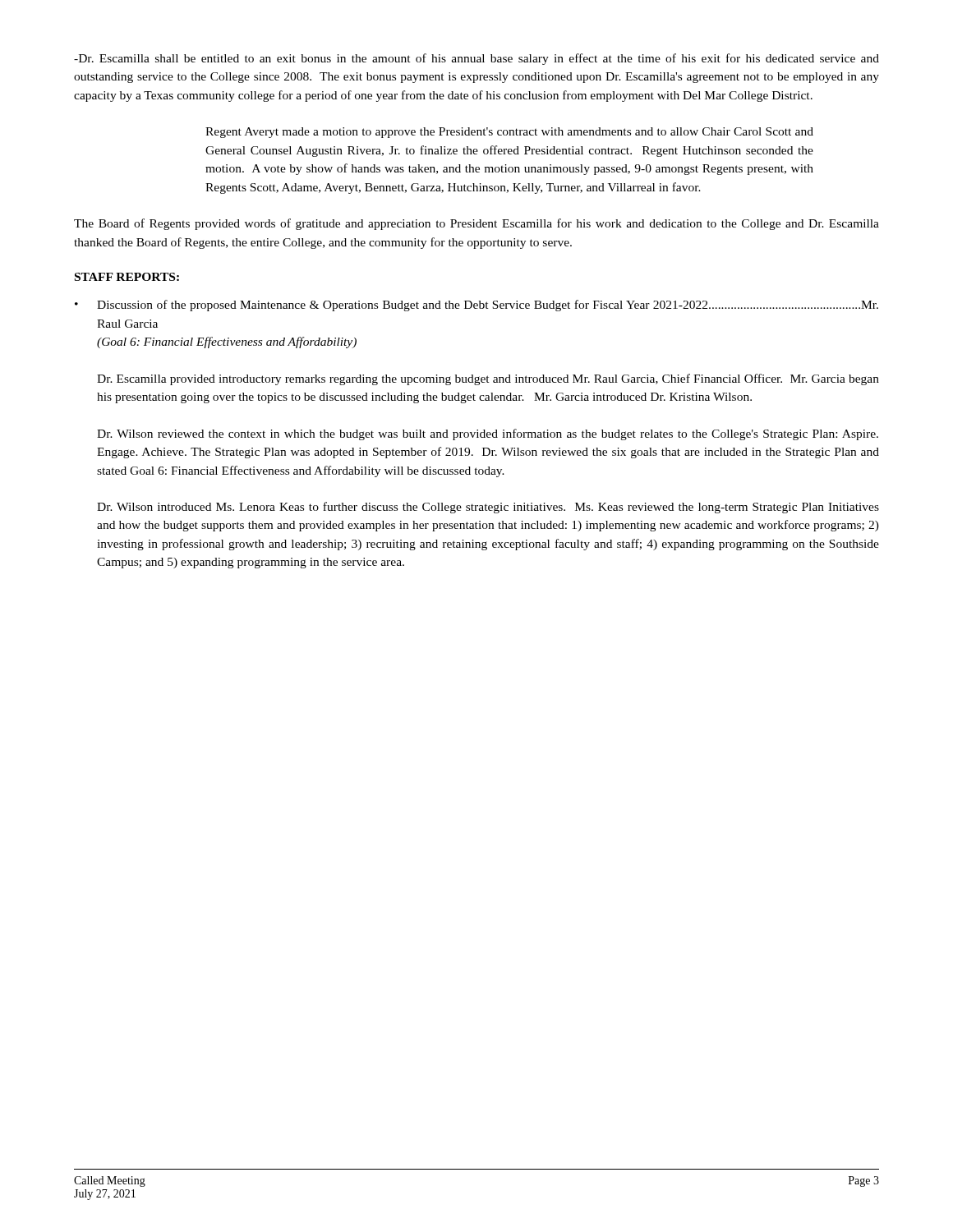Find the list item that says "• Discussion of the proposed"
The height and width of the screenshot is (1232, 953).
[x=476, y=306]
